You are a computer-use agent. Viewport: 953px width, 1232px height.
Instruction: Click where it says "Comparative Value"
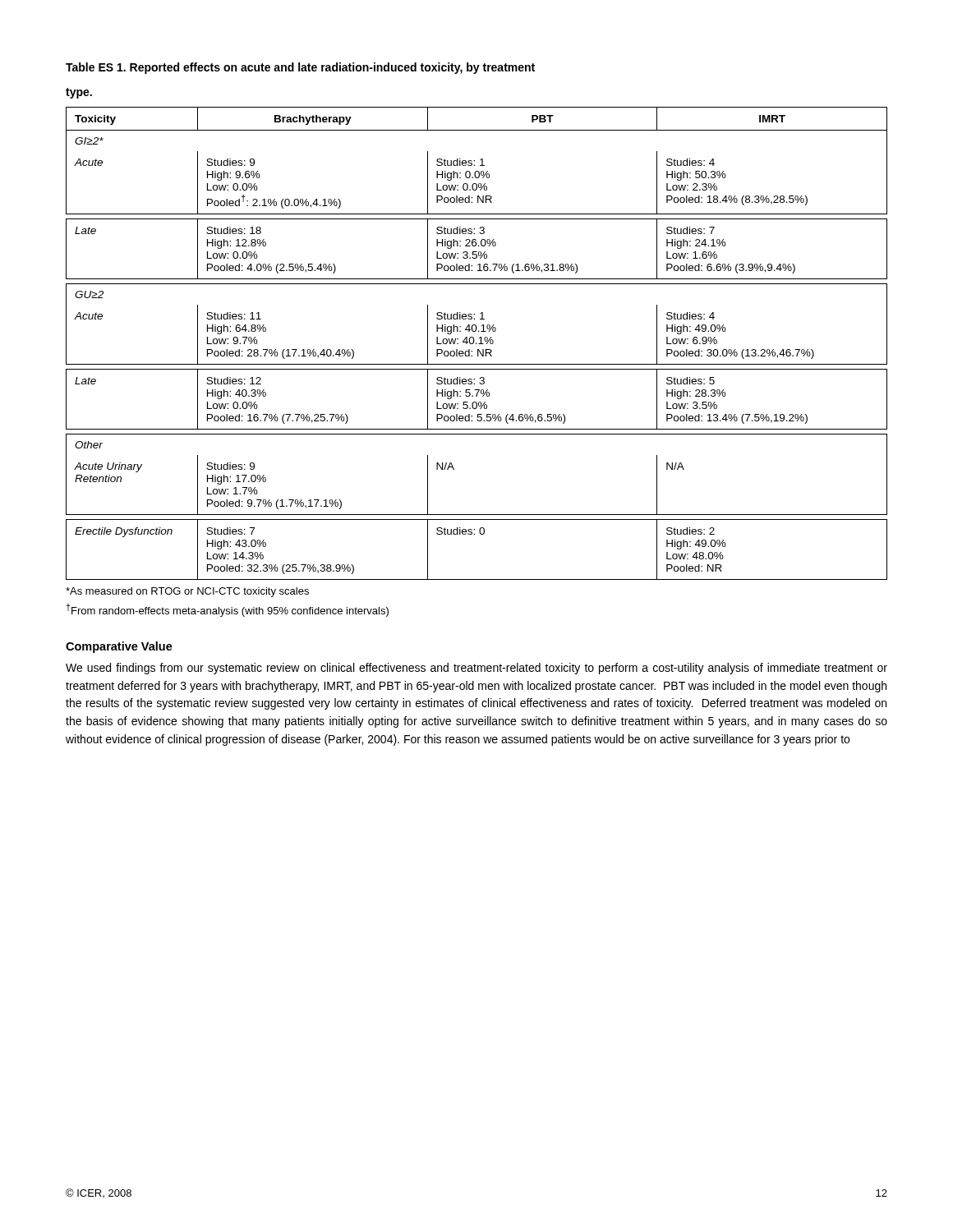(119, 646)
